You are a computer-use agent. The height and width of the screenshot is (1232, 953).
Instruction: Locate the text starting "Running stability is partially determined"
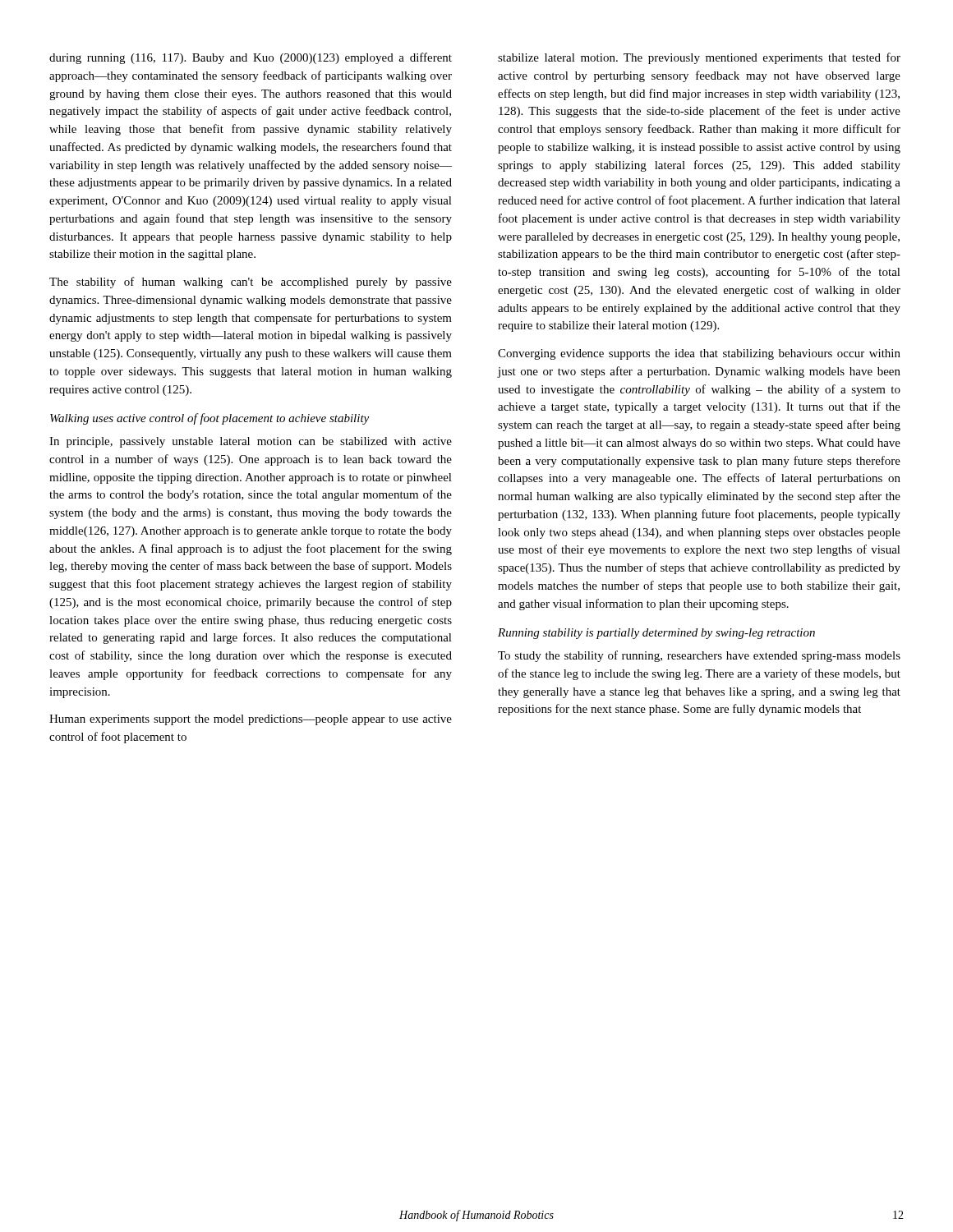[699, 633]
